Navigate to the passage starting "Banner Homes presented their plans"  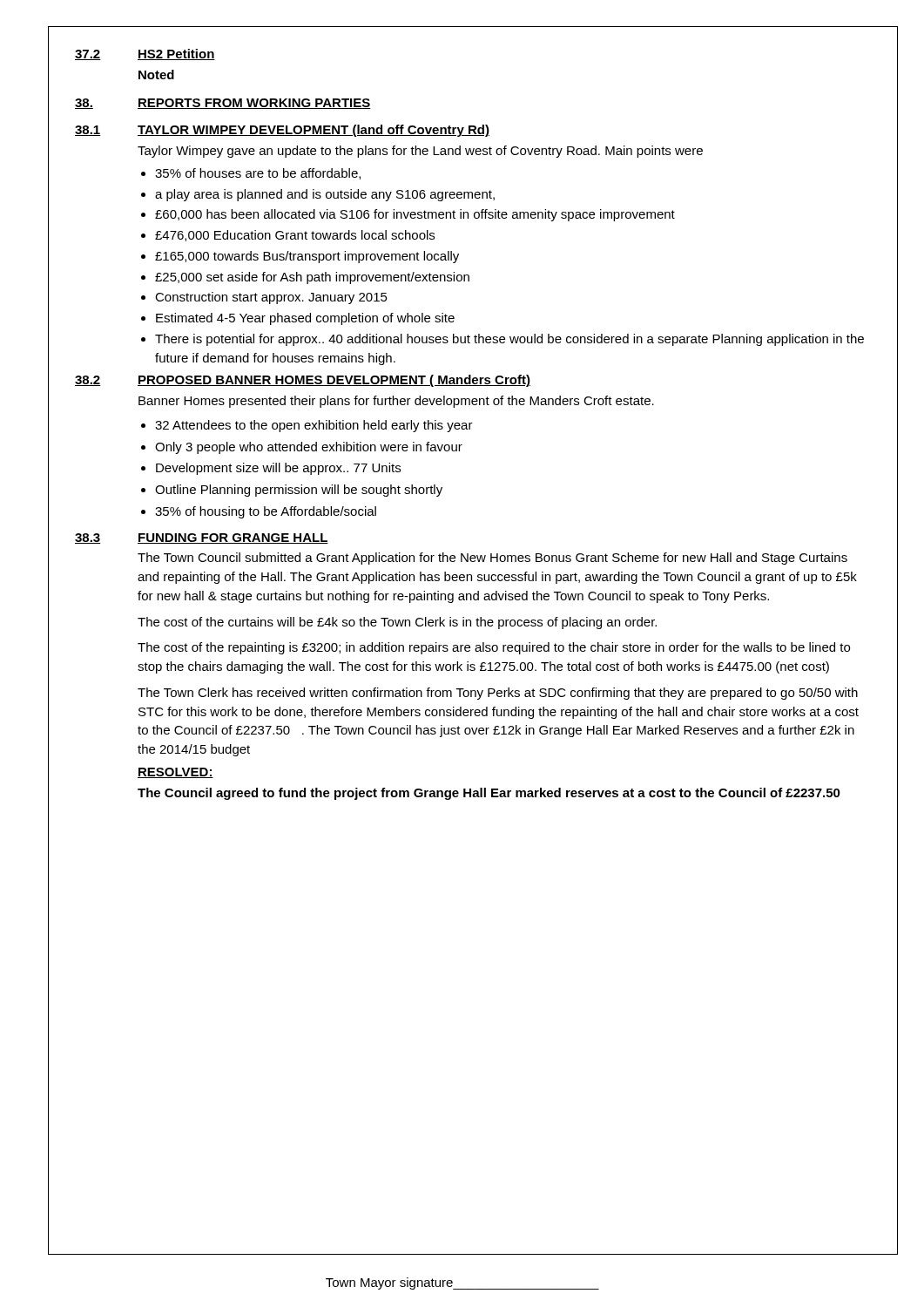tap(396, 400)
